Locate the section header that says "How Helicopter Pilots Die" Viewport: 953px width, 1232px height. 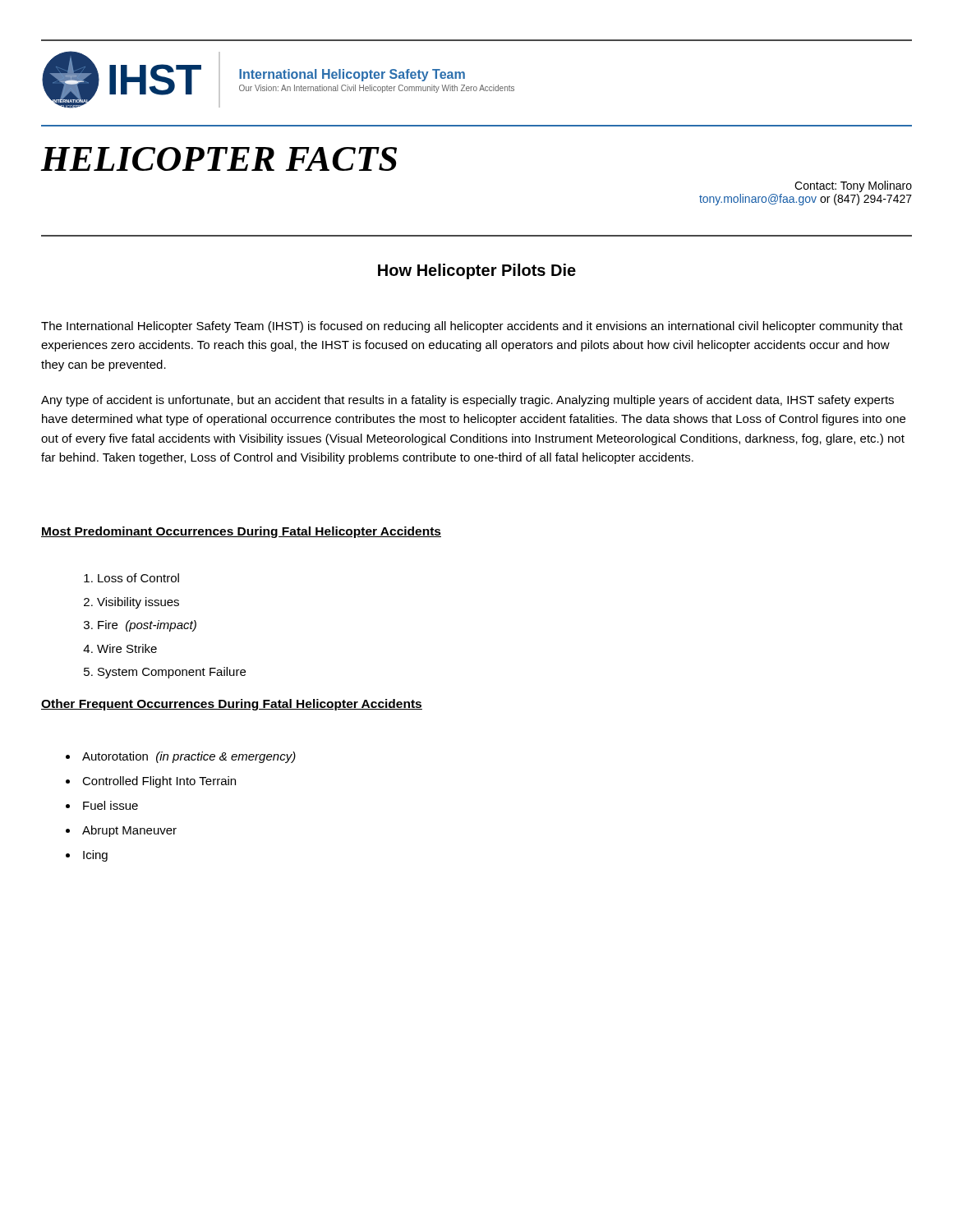[476, 270]
